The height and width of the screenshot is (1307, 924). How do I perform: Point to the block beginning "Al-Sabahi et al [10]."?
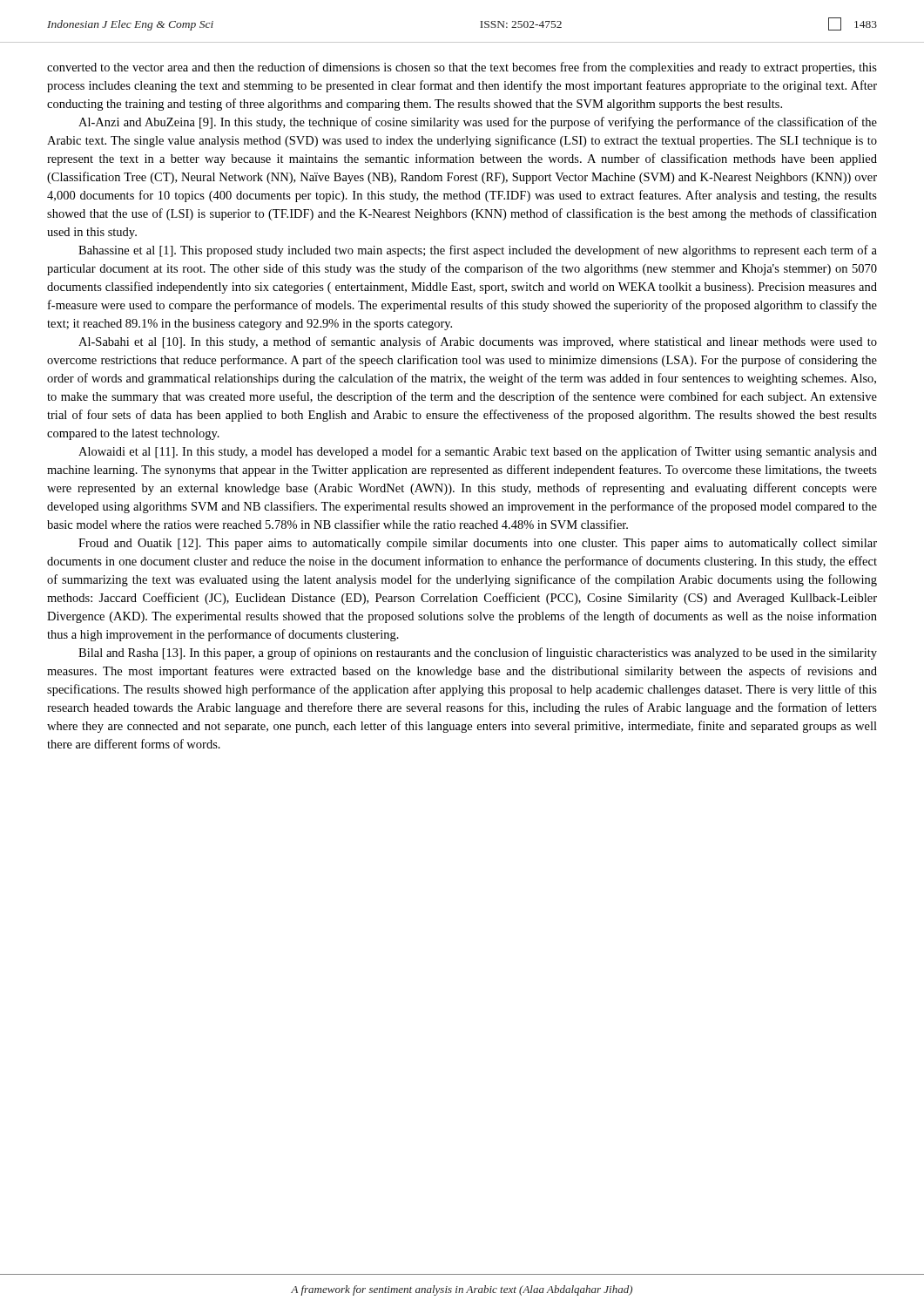[462, 388]
